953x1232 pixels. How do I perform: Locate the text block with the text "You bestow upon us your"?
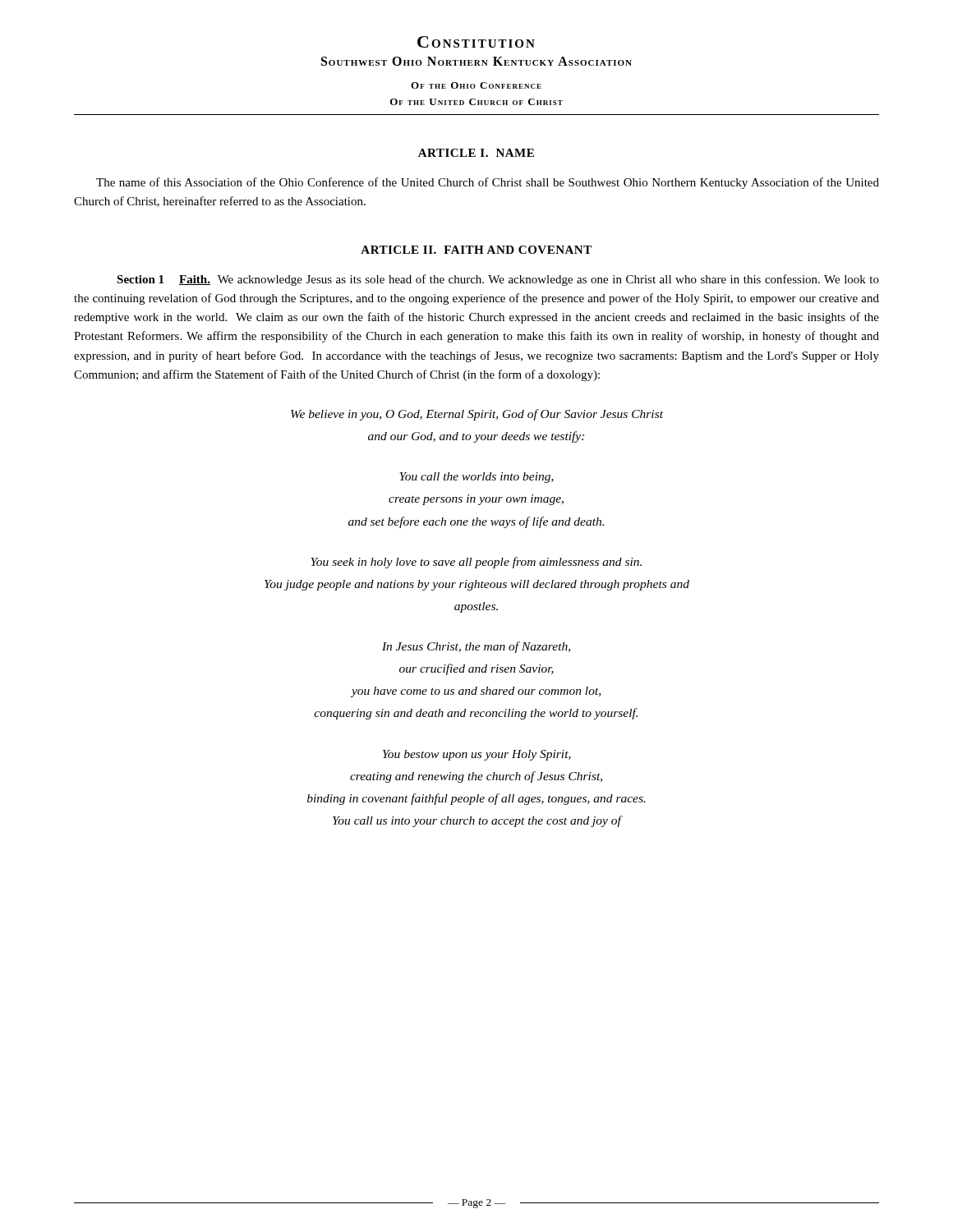click(476, 787)
